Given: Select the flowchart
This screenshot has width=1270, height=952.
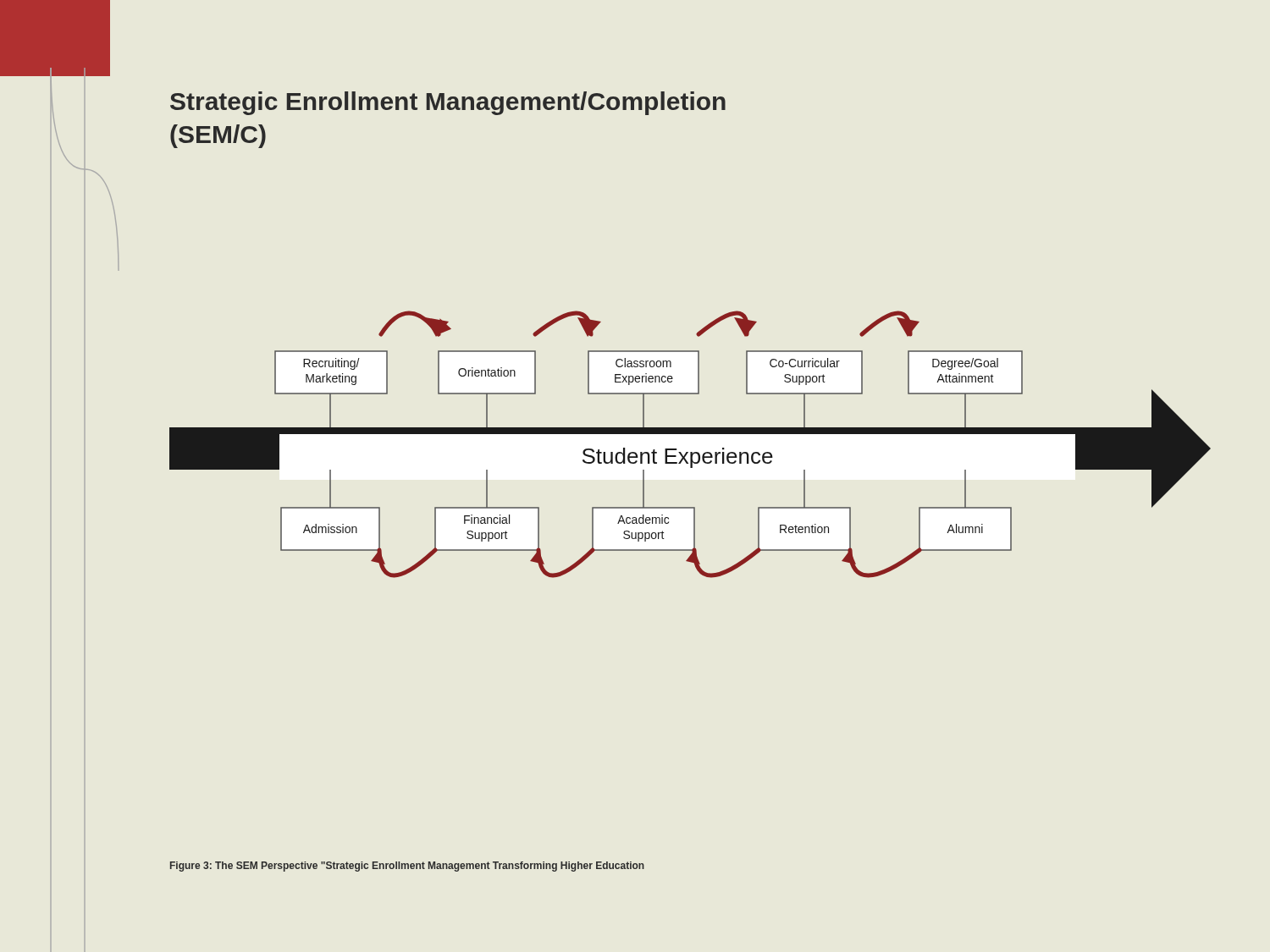Looking at the screenshot, I should point(682,449).
